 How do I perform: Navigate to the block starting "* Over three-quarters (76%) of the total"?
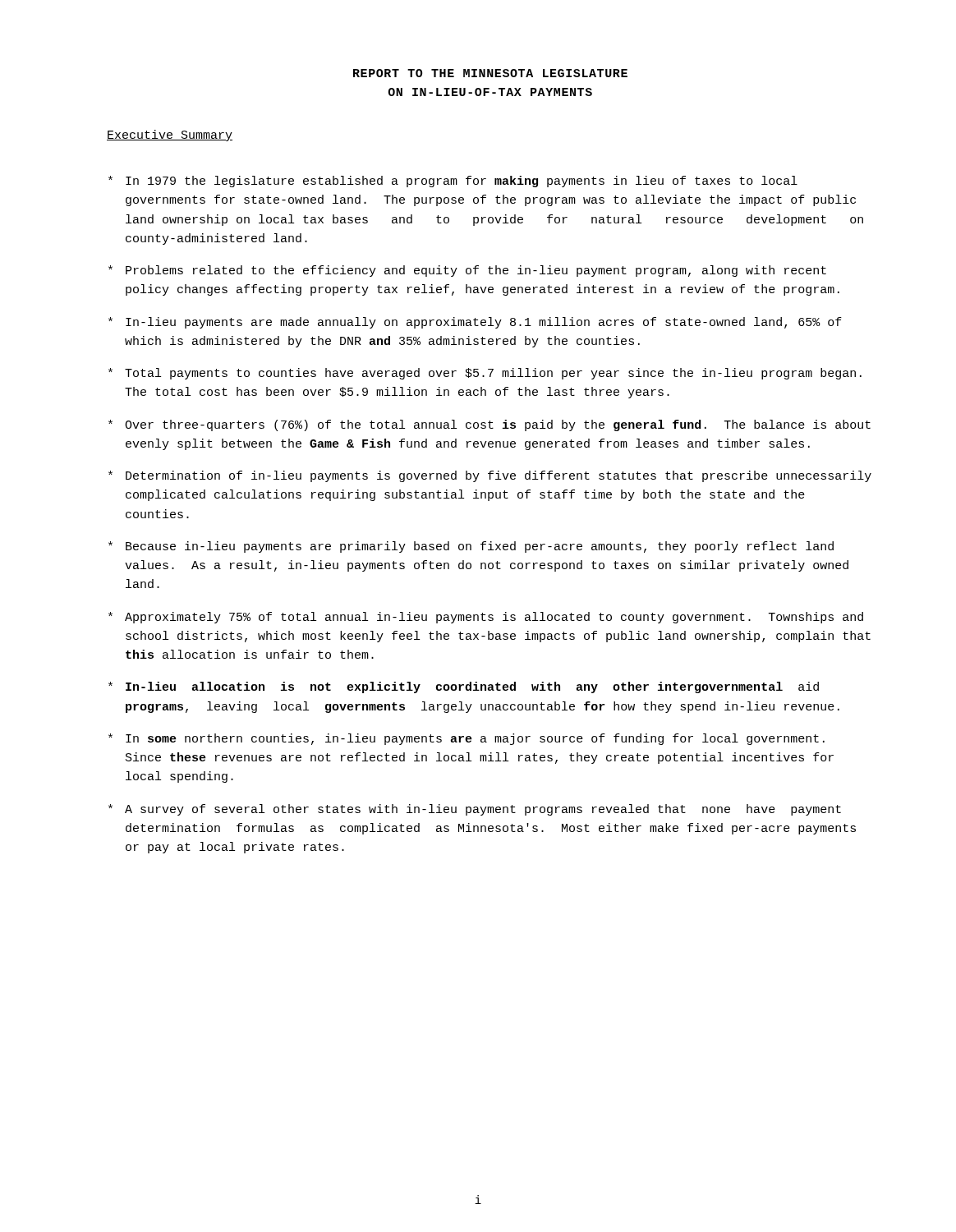[490, 435]
